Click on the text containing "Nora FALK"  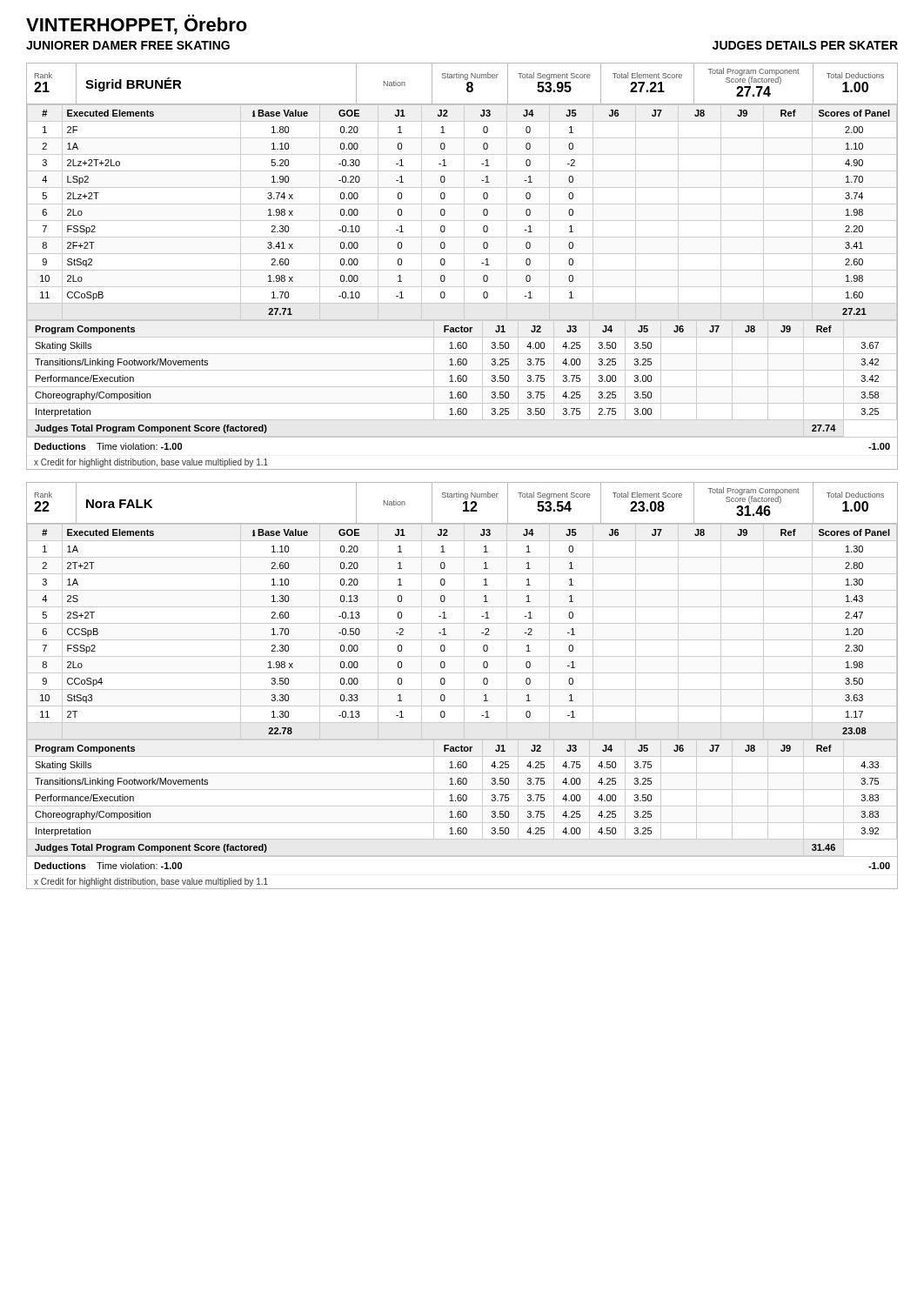pos(119,503)
